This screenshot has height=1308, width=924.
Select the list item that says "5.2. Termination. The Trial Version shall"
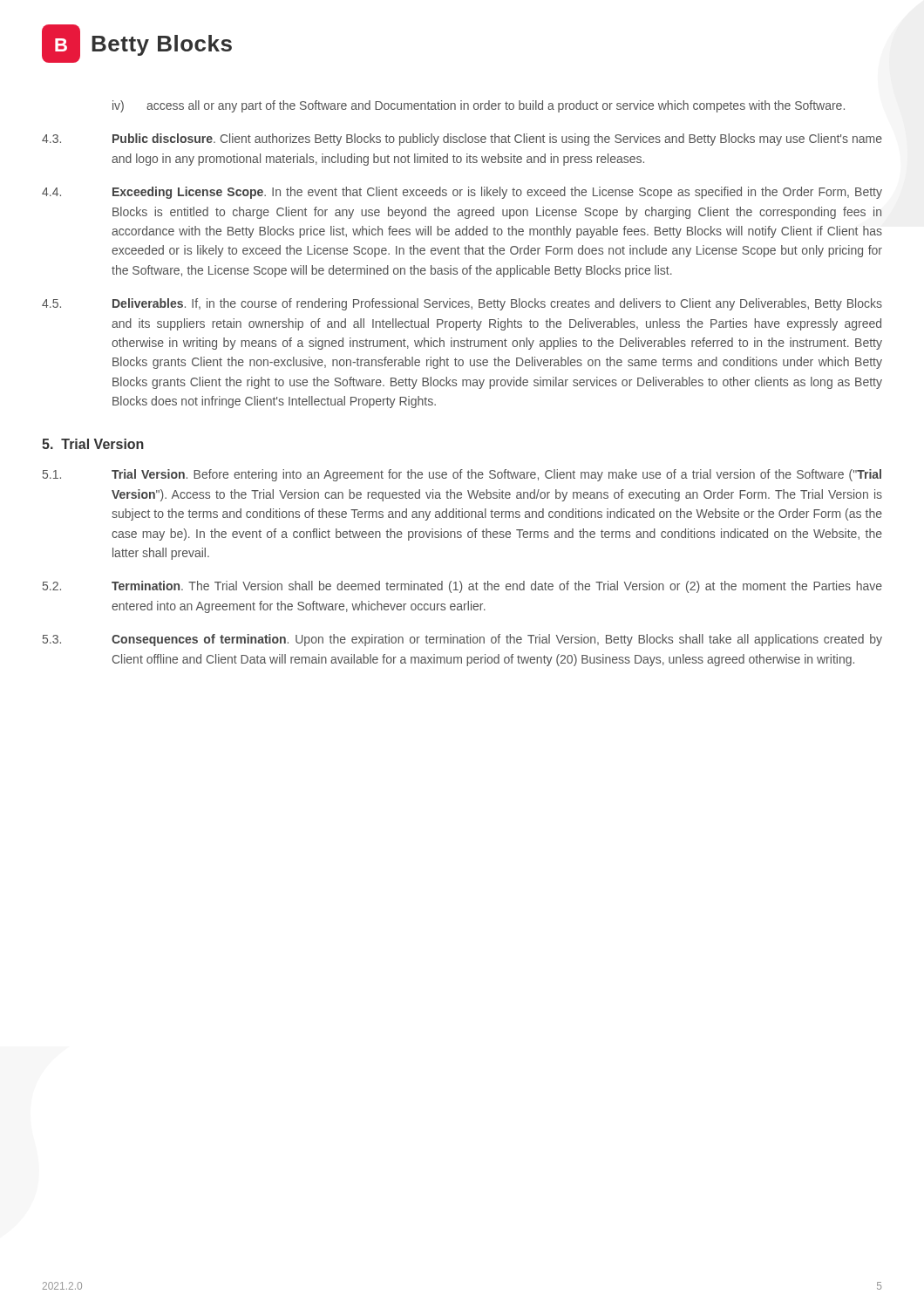[462, 596]
